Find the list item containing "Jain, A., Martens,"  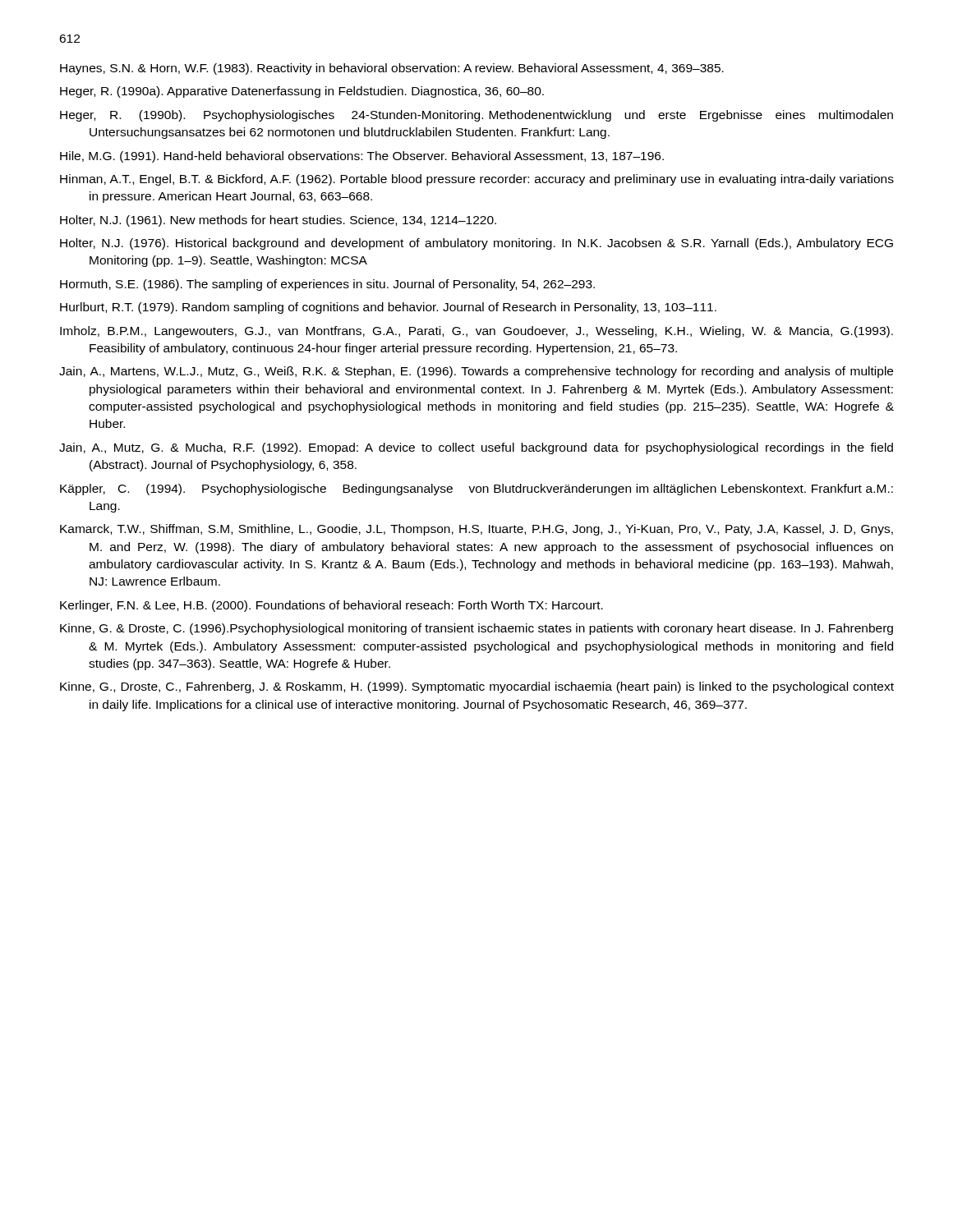coord(476,397)
